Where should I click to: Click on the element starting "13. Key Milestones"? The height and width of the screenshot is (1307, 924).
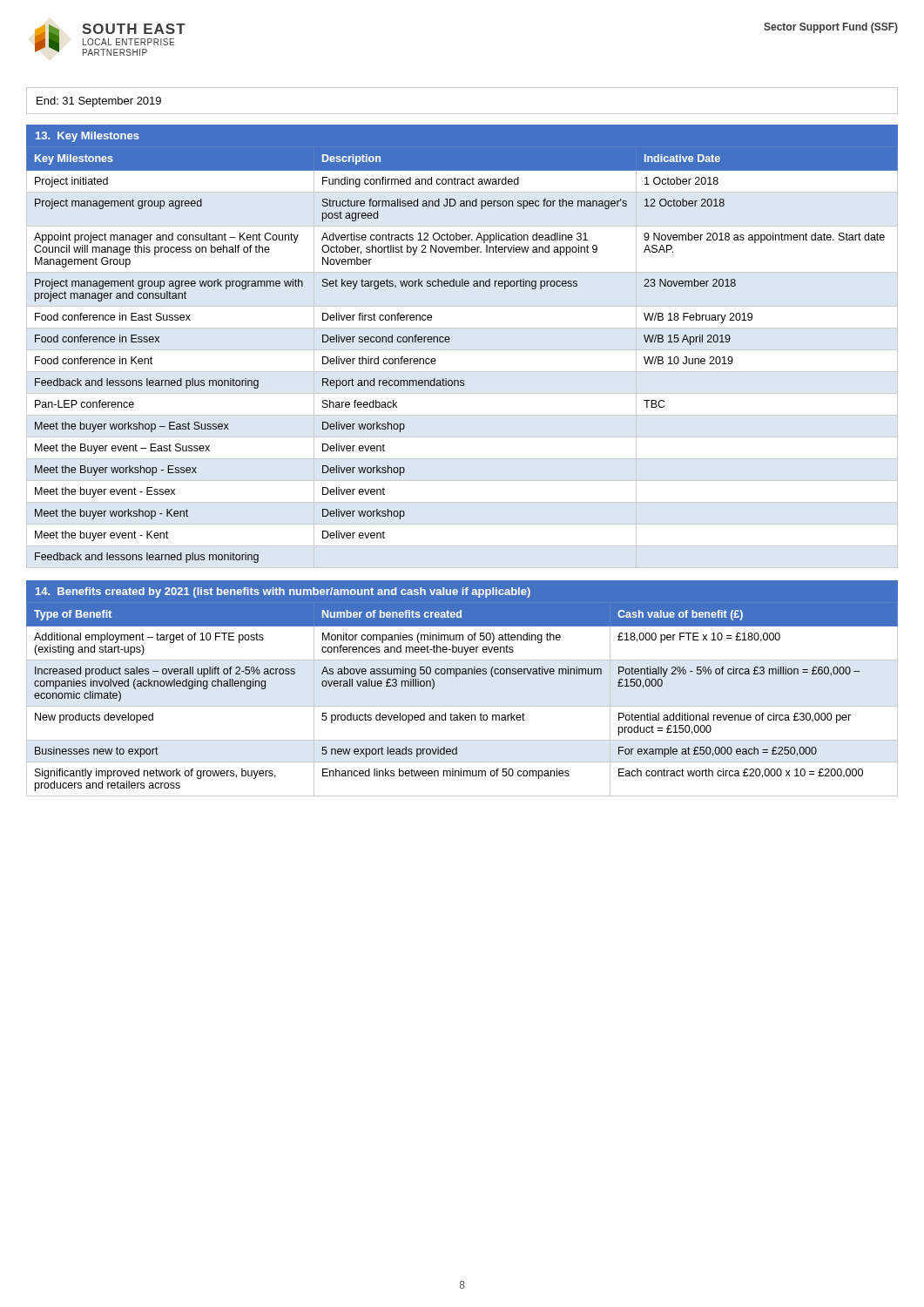(87, 136)
